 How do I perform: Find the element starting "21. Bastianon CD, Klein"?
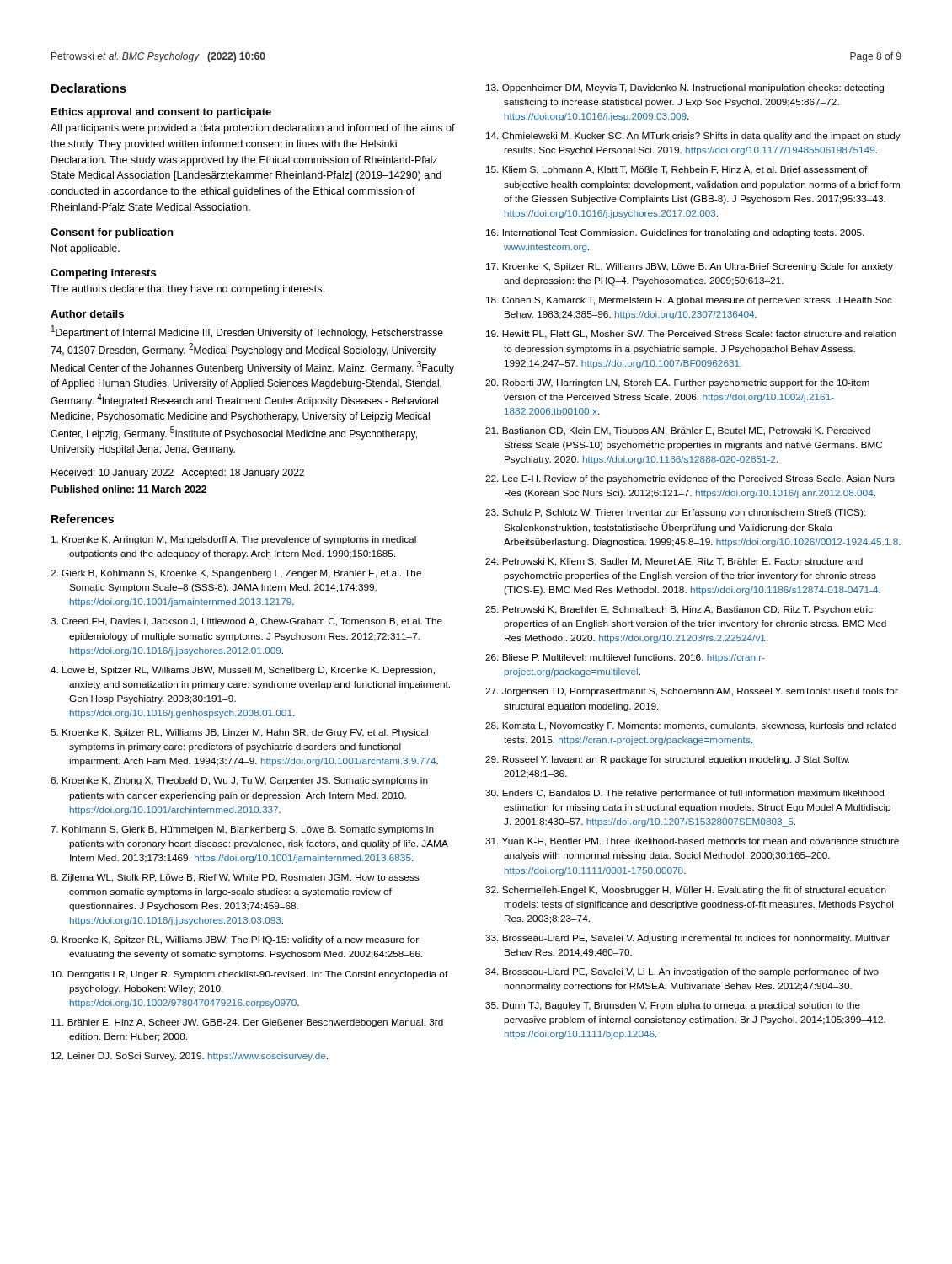point(684,445)
